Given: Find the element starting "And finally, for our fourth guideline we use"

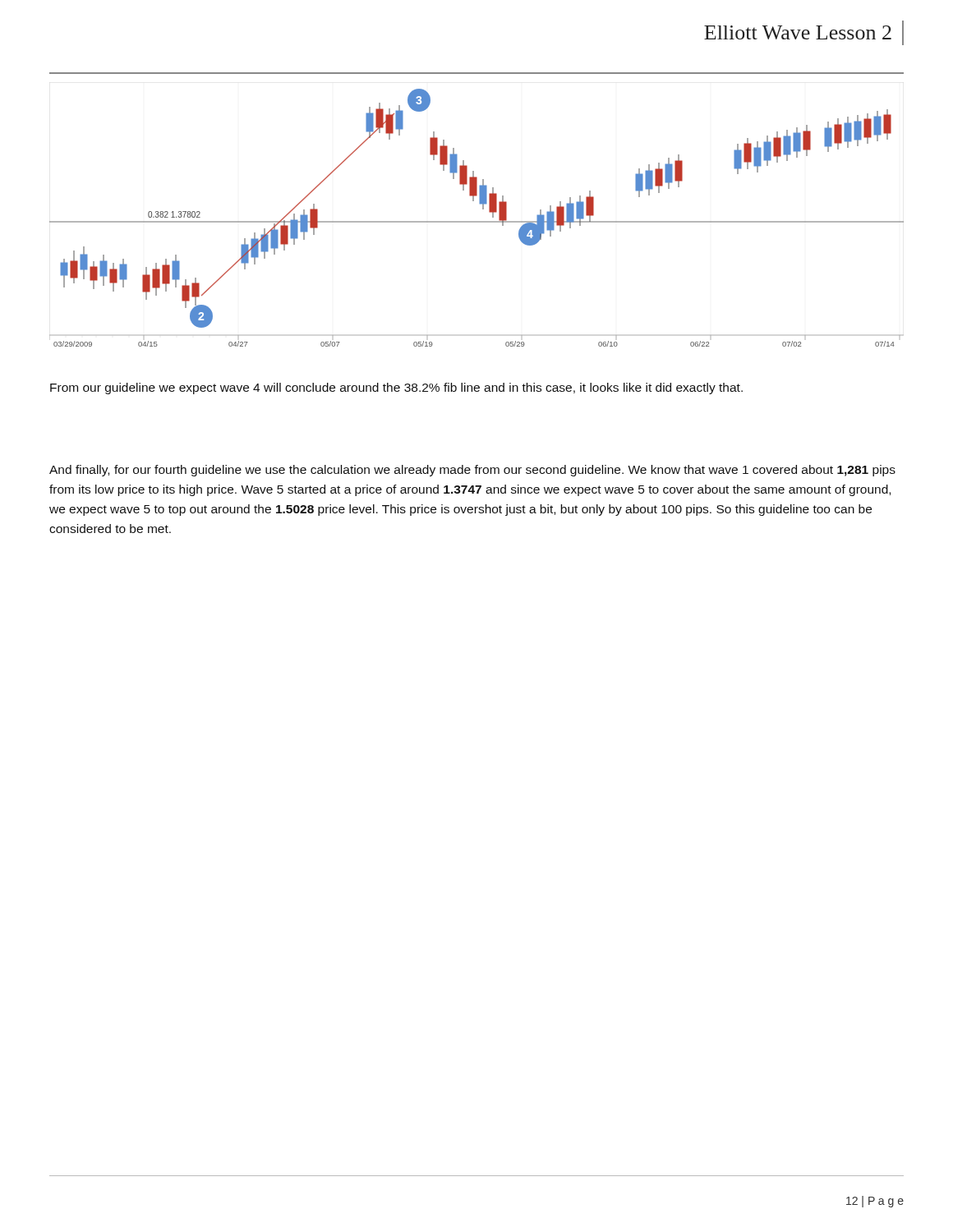Looking at the screenshot, I should (472, 499).
